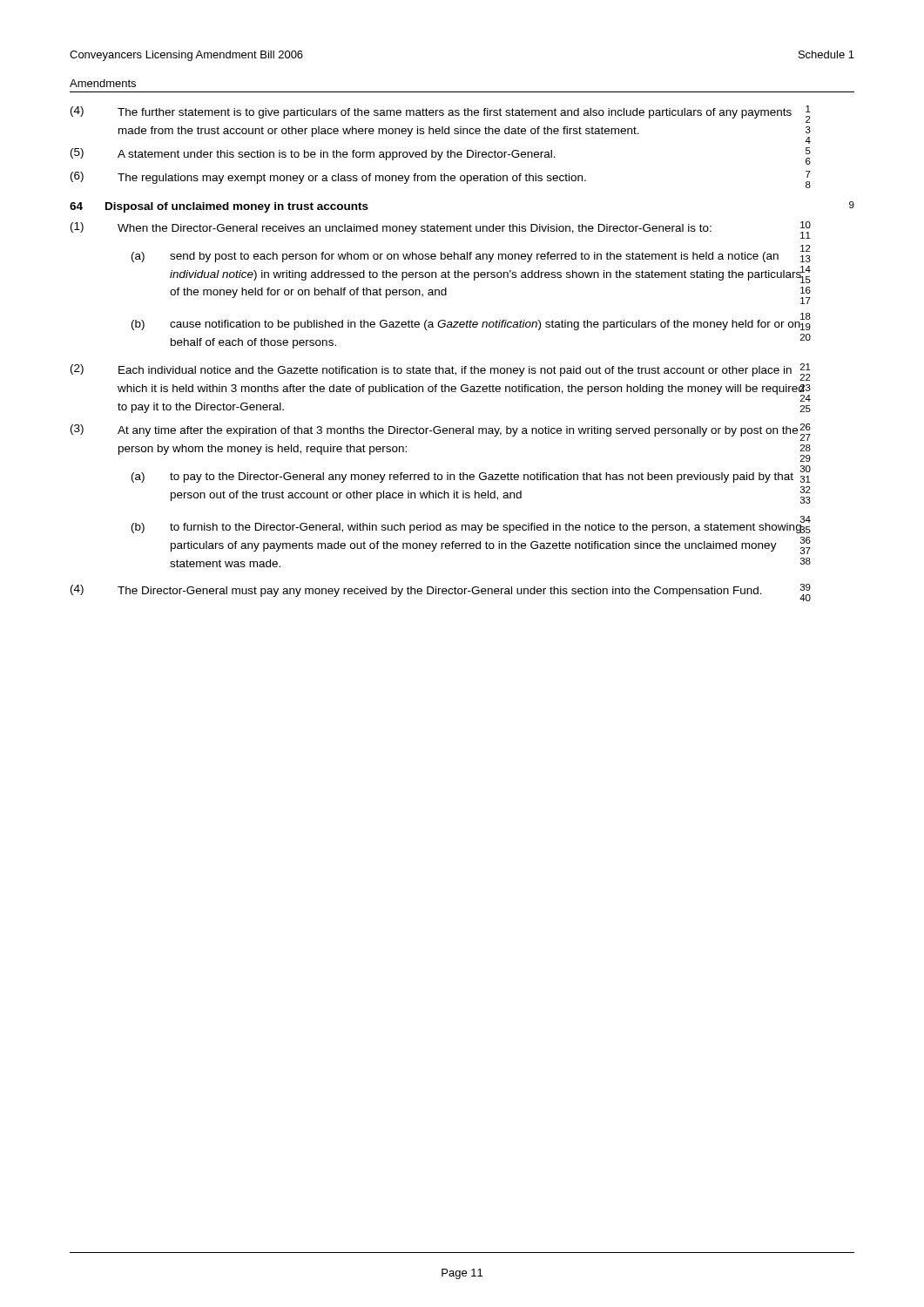Select the text block starting "(a) to pay to the Director-General"
The height and width of the screenshot is (1307, 924).
[464, 486]
